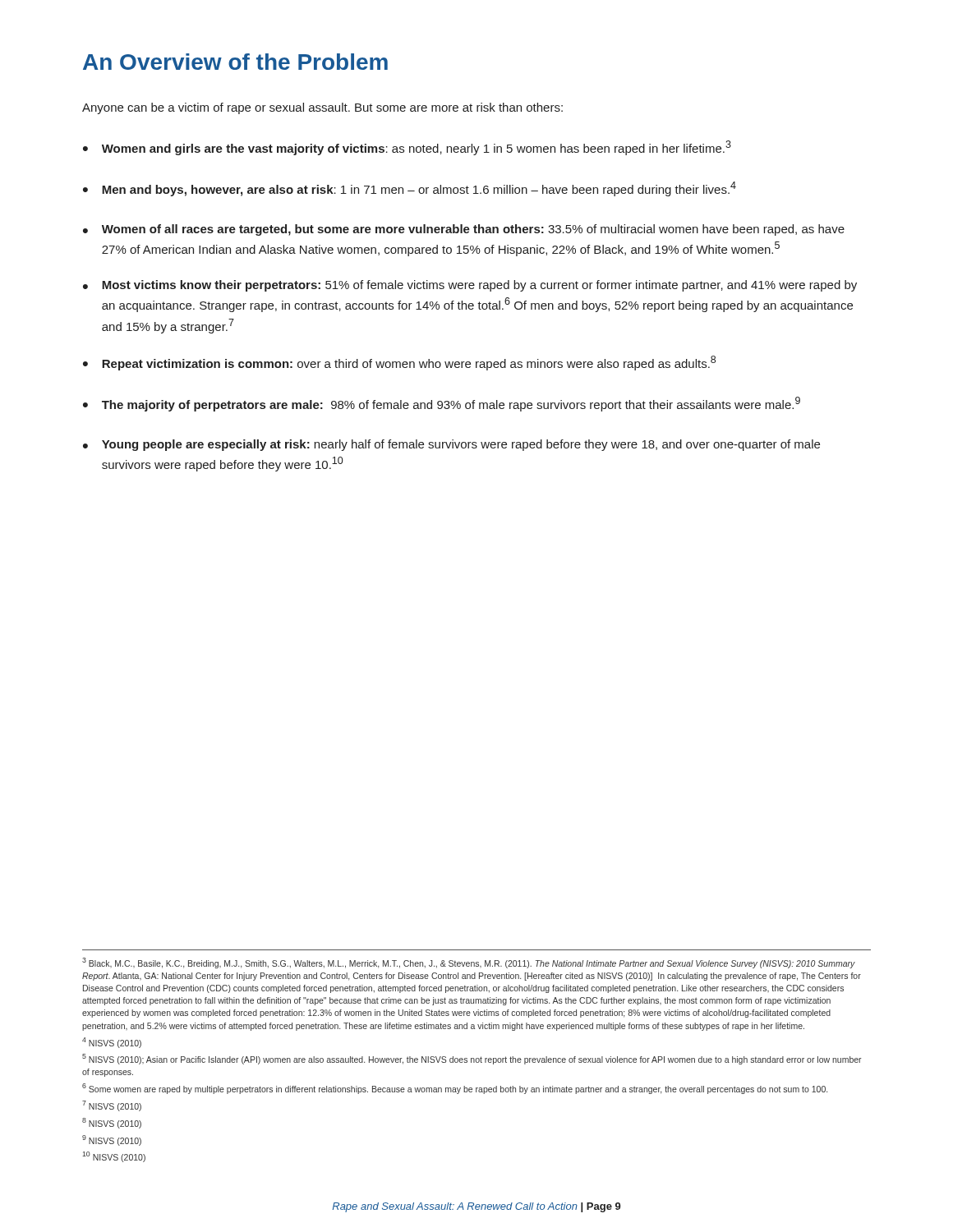Locate the footnote with the text "6 Some women are raped by multiple"

(455, 1088)
